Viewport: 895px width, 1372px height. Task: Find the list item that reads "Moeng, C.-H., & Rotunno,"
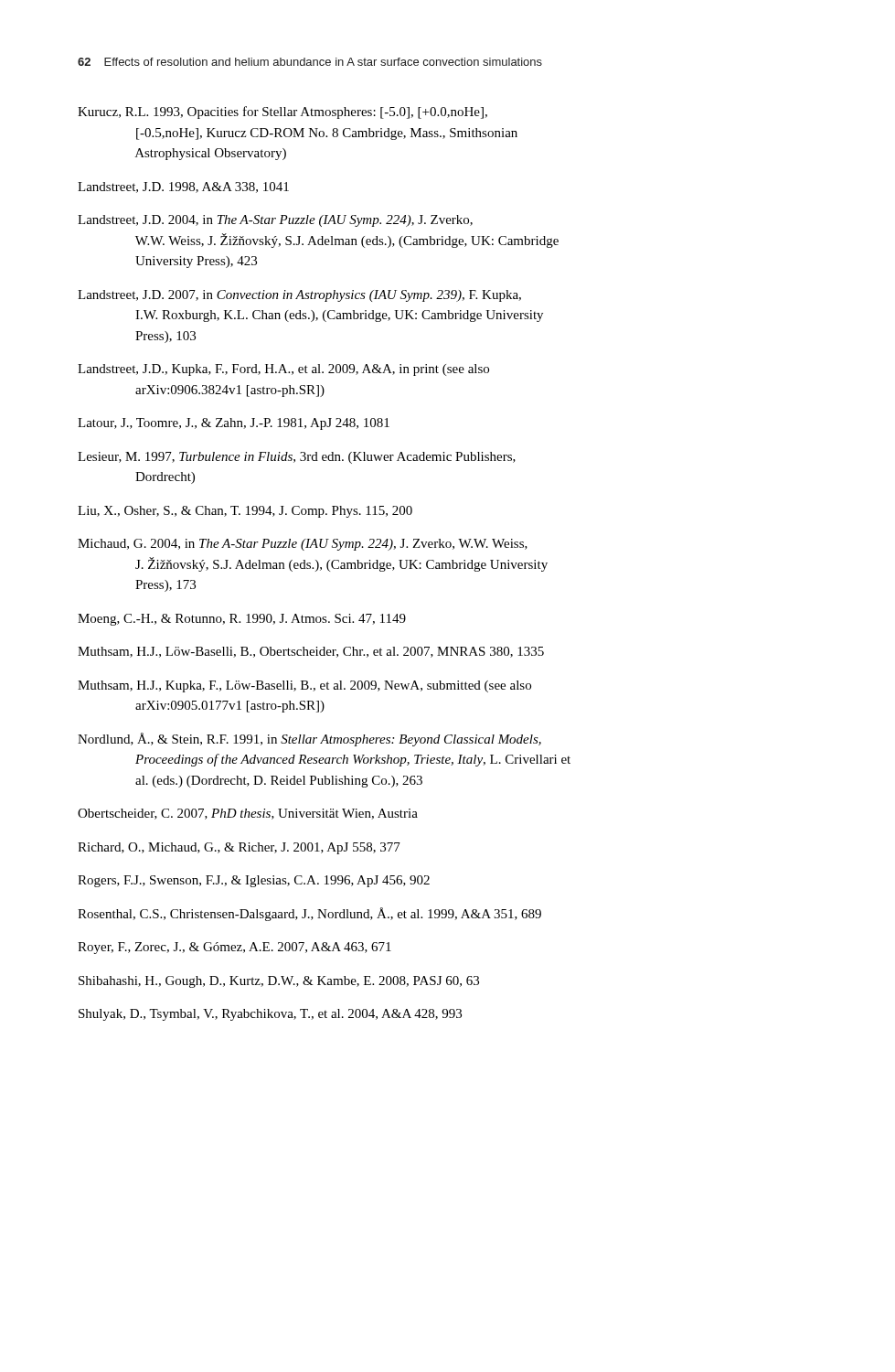[242, 618]
